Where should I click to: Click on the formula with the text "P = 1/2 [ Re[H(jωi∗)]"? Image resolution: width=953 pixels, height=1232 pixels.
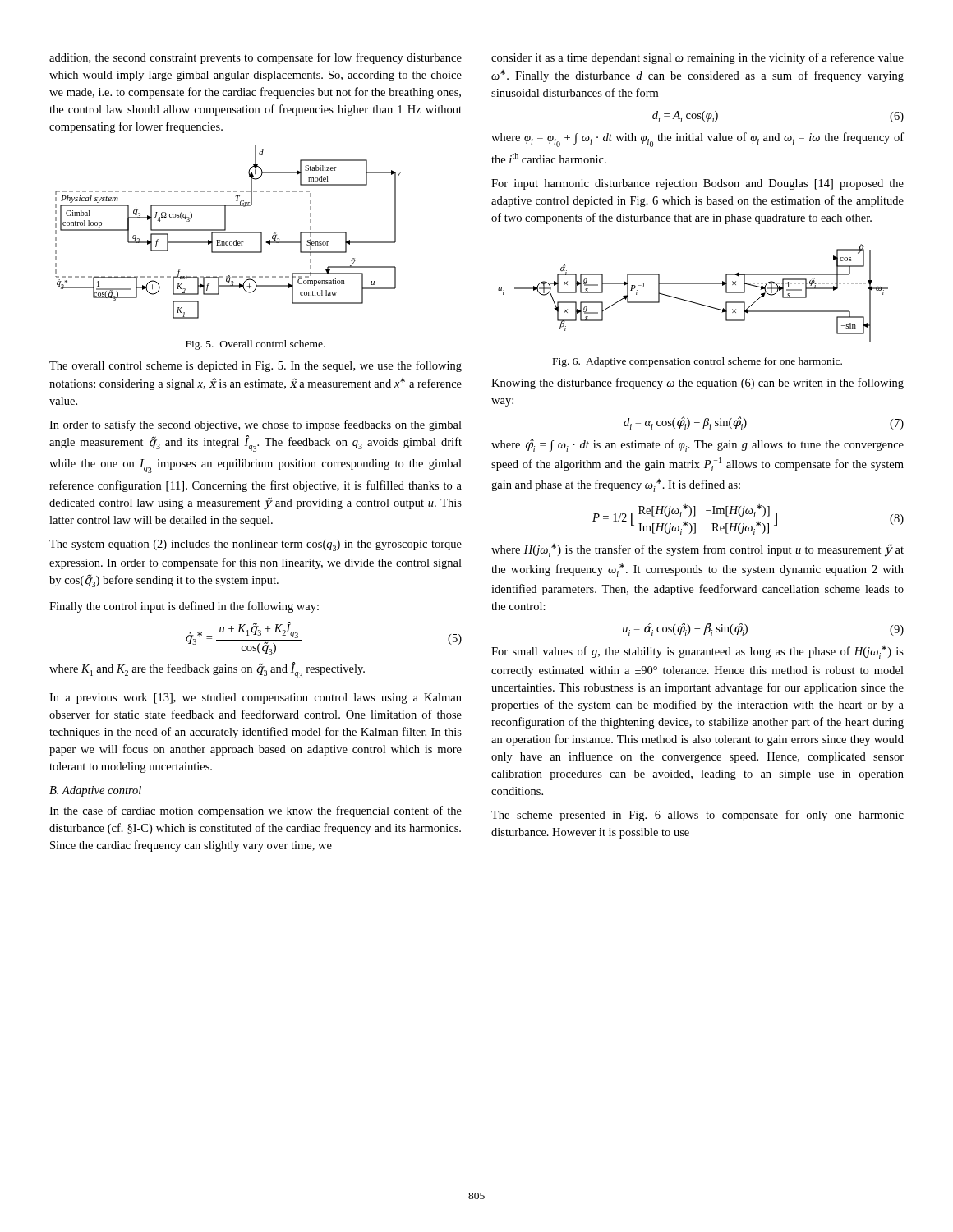(x=698, y=519)
